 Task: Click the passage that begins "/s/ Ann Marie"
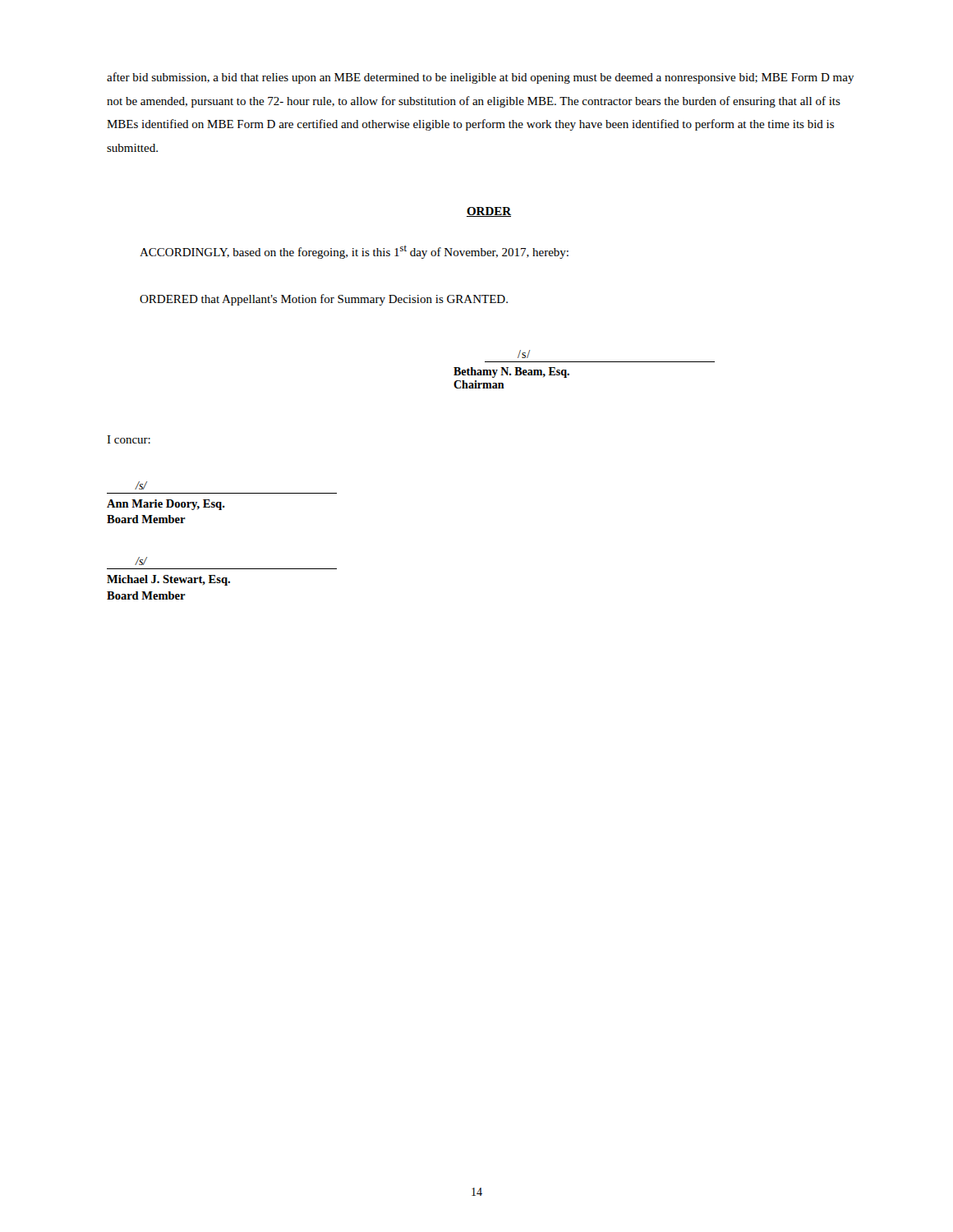click(x=246, y=503)
